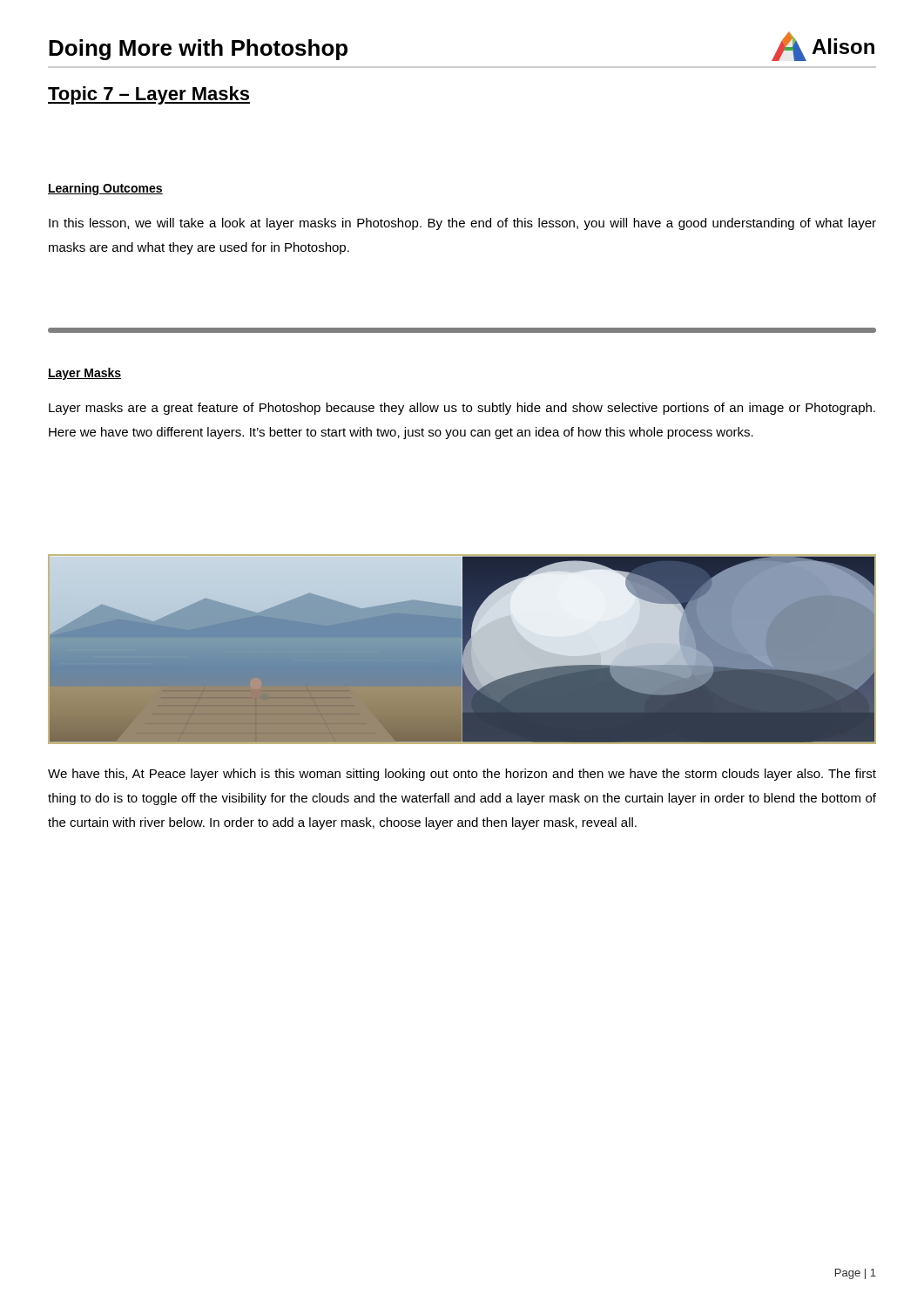Locate the photo
The image size is (924, 1307).
tap(462, 649)
